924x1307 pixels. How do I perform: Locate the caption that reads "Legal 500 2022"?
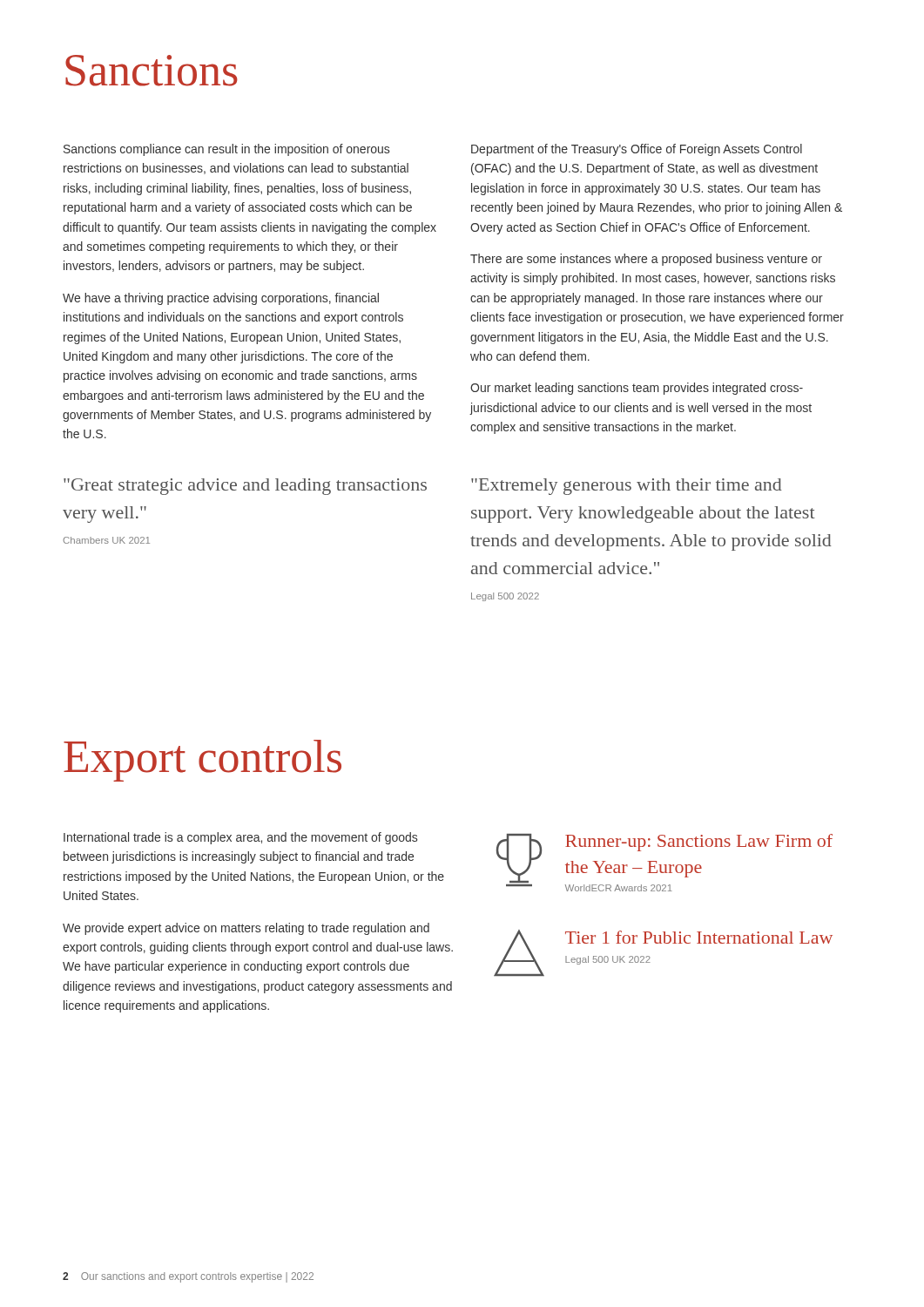505,596
